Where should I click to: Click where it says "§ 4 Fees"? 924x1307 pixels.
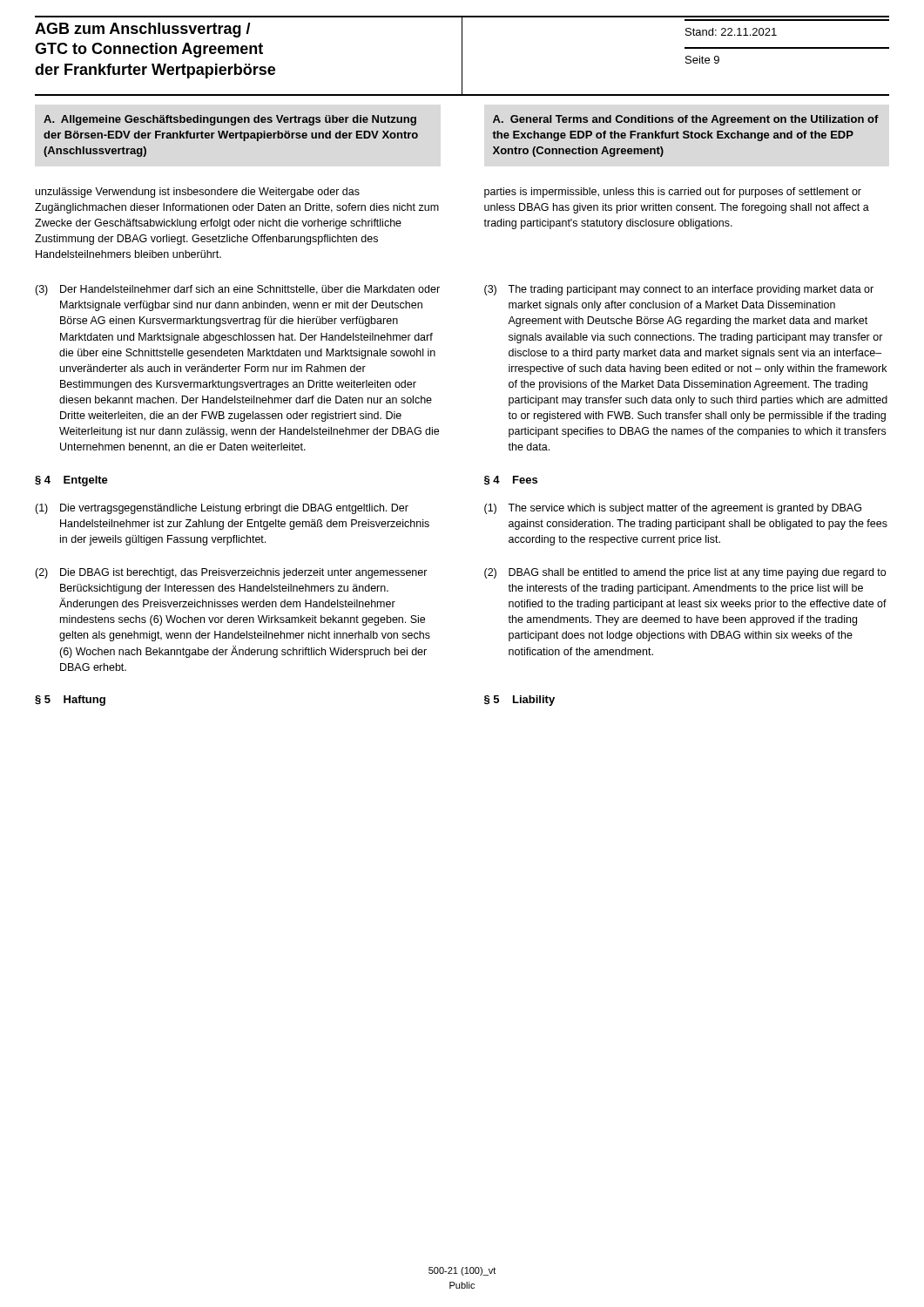pos(511,479)
